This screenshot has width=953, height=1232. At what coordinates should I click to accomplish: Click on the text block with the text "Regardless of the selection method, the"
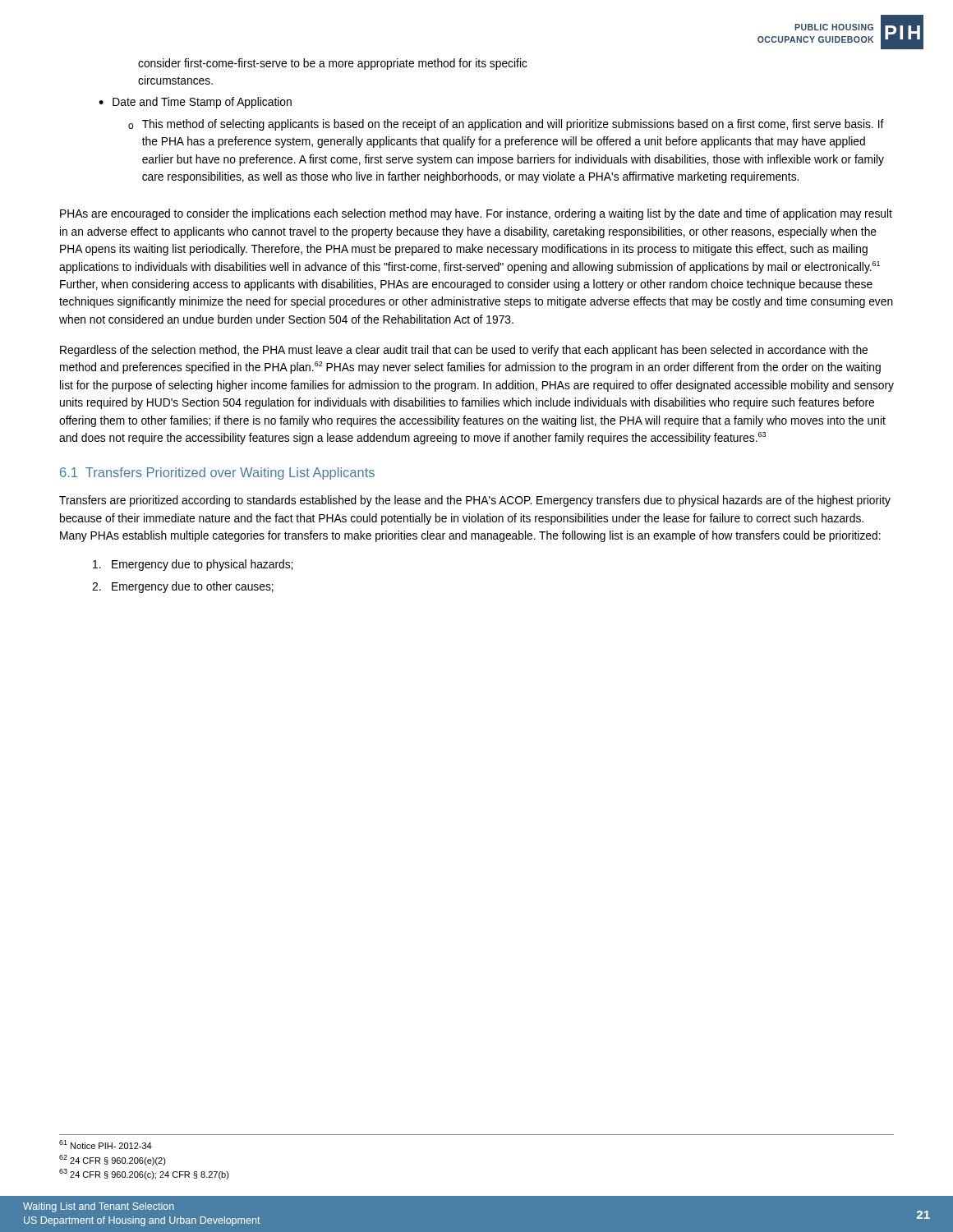[x=476, y=394]
